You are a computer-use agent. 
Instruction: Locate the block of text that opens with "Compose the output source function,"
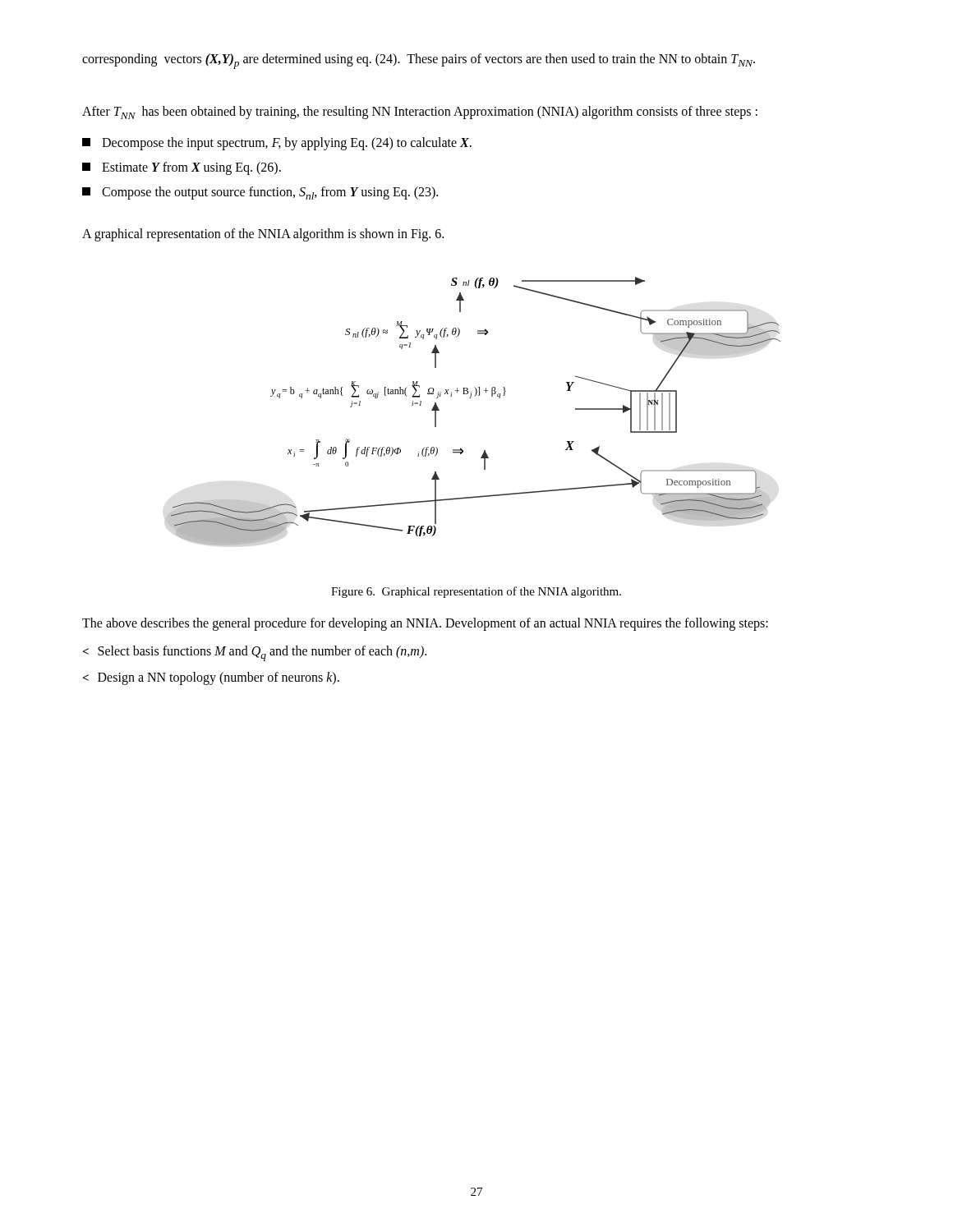(x=261, y=193)
